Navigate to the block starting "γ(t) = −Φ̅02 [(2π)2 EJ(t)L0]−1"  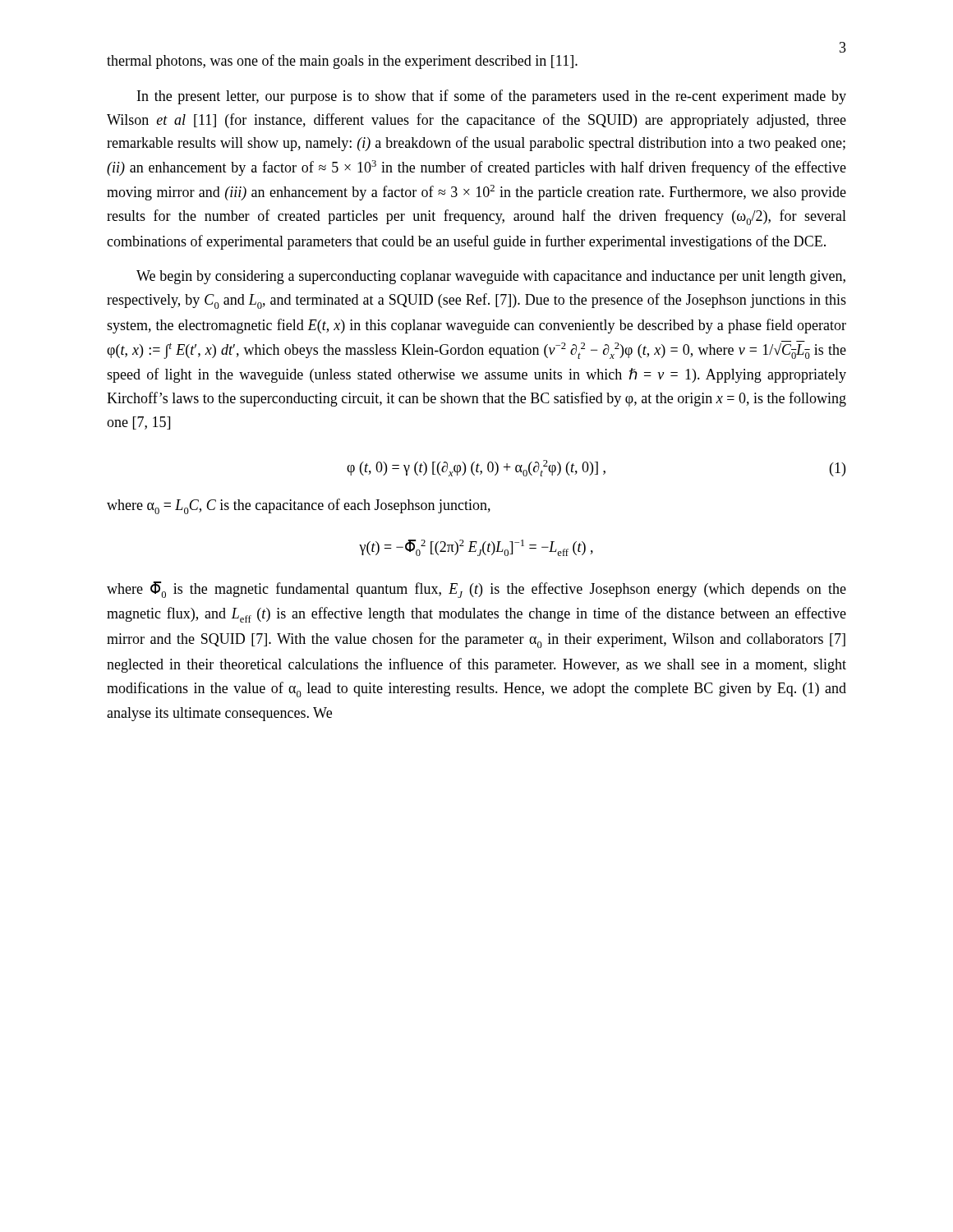click(476, 548)
